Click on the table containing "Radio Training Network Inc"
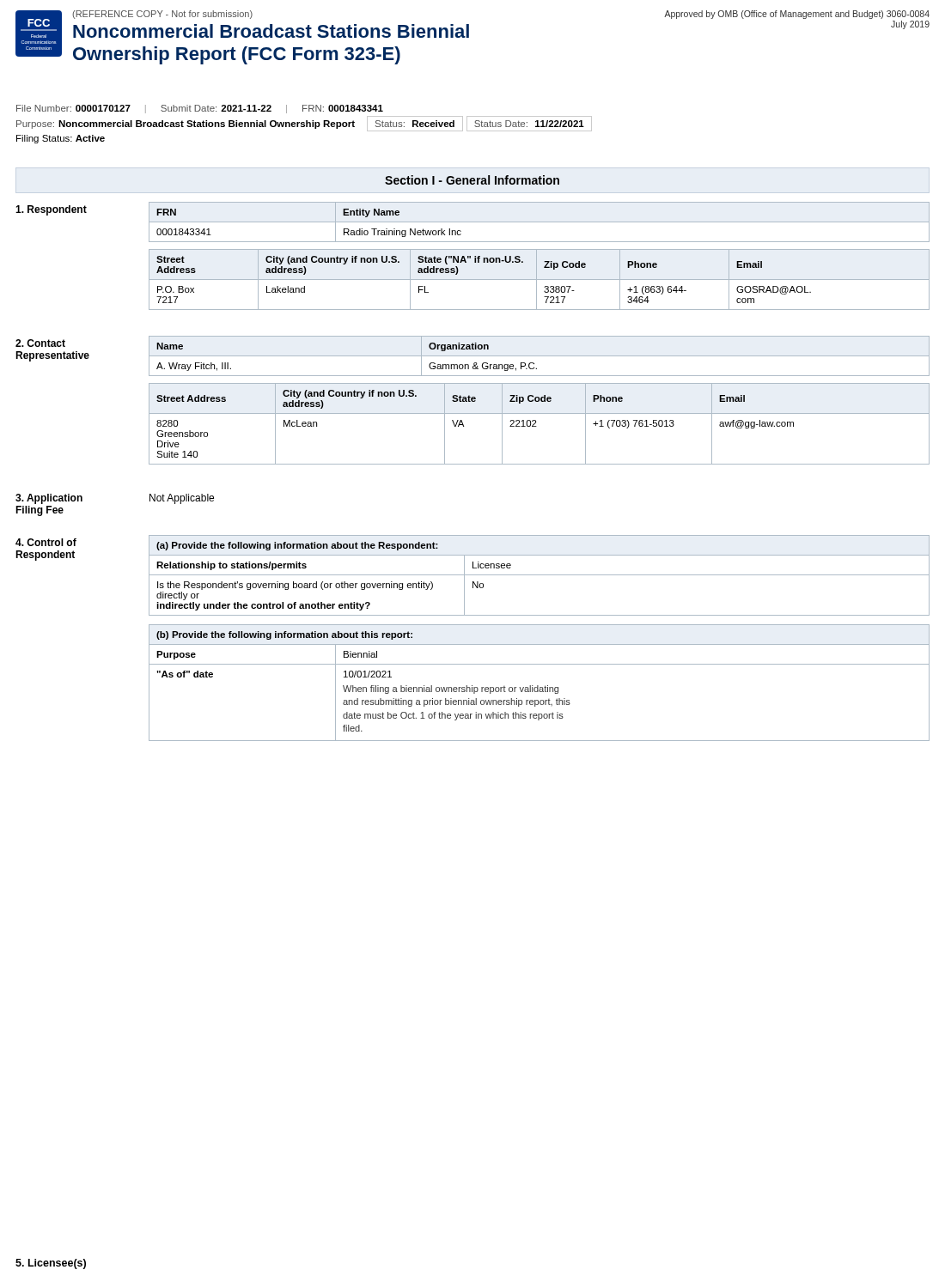The height and width of the screenshot is (1288, 945). pos(539,222)
